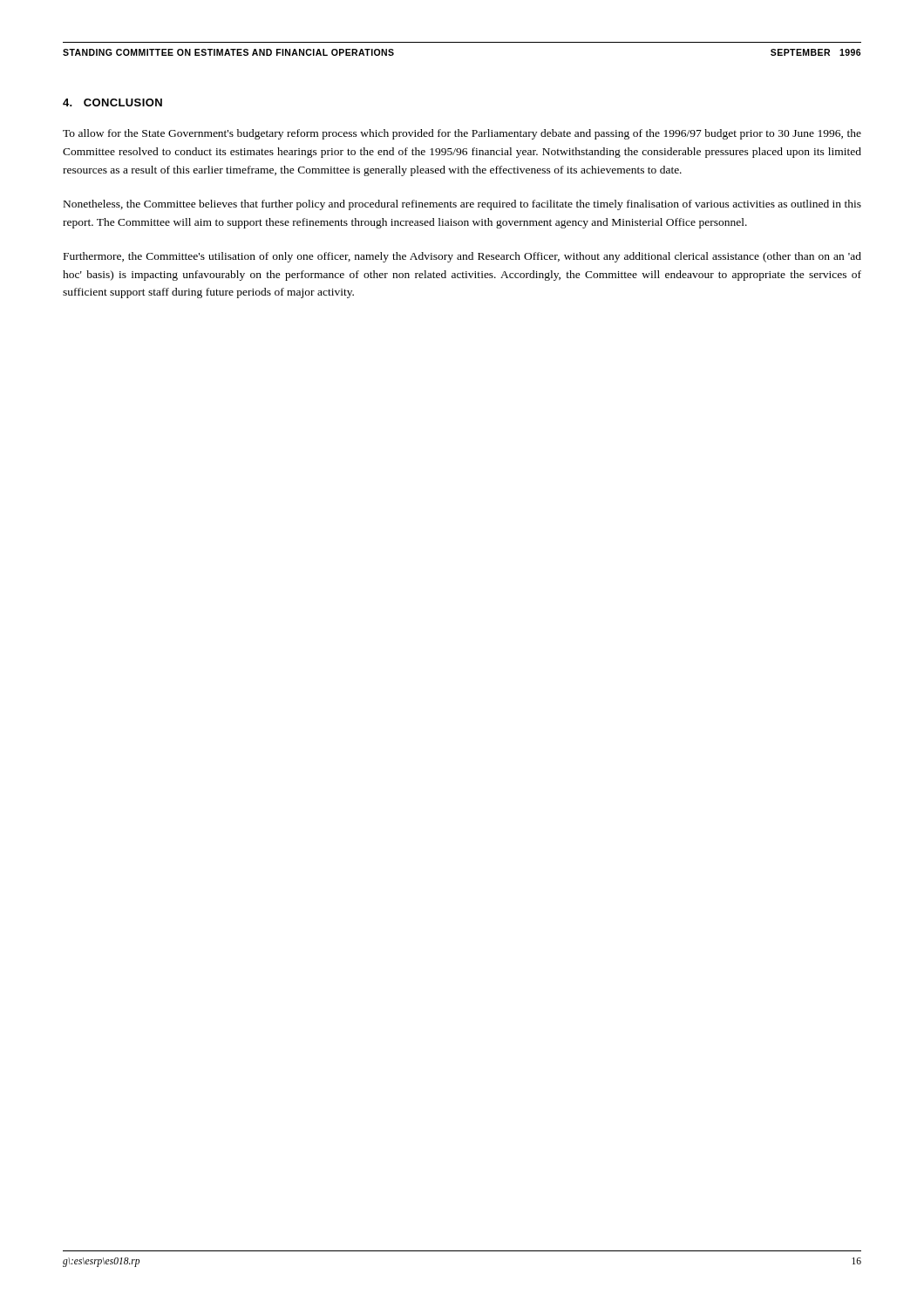The height and width of the screenshot is (1308, 924).
Task: Click the passage that begins "Nonetheless, the Committee"
Action: pos(462,213)
